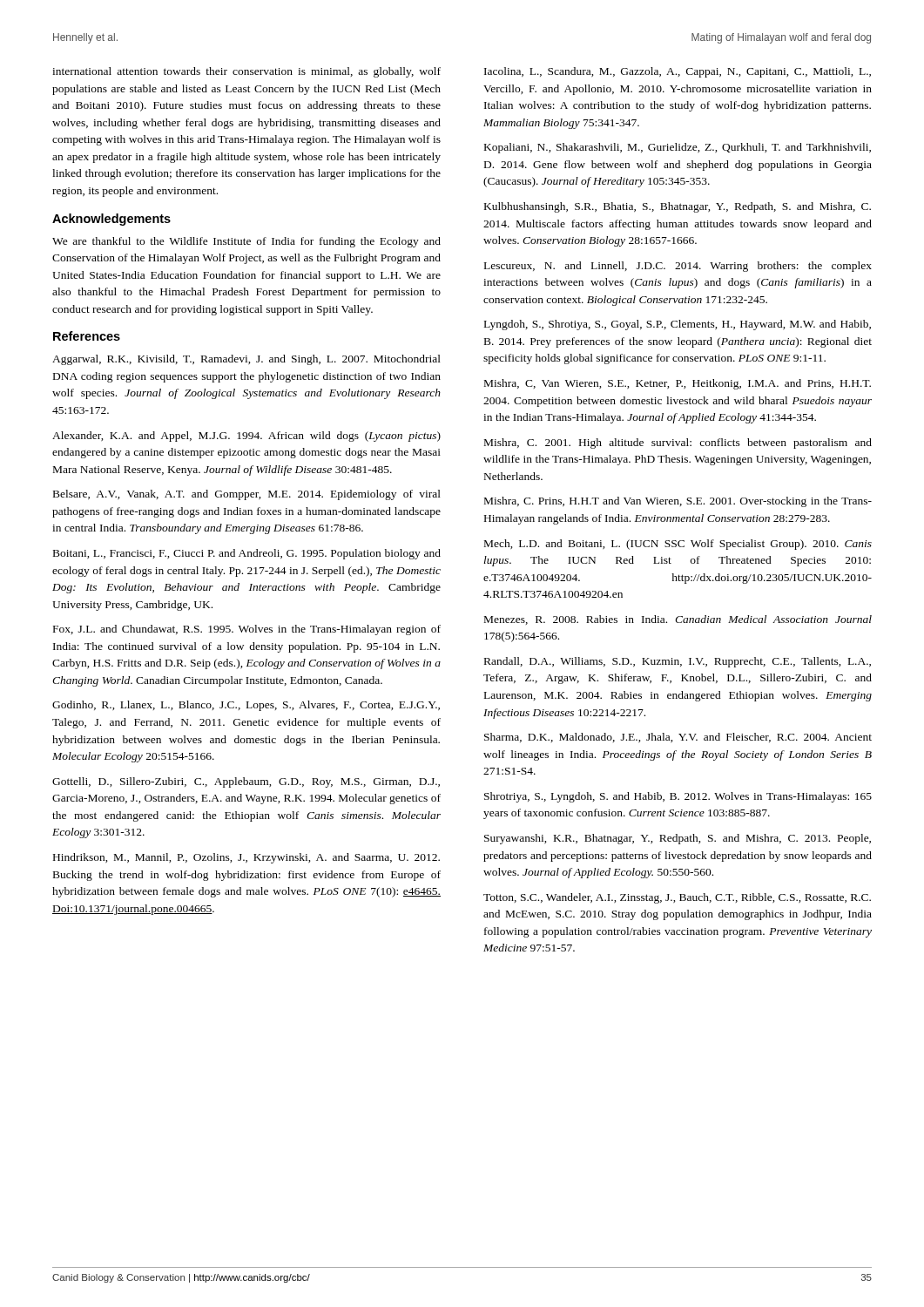Find the element starting "Randall, D.A., Williams, S.D.,"
Image resolution: width=924 pixels, height=1307 pixels.
pos(678,687)
